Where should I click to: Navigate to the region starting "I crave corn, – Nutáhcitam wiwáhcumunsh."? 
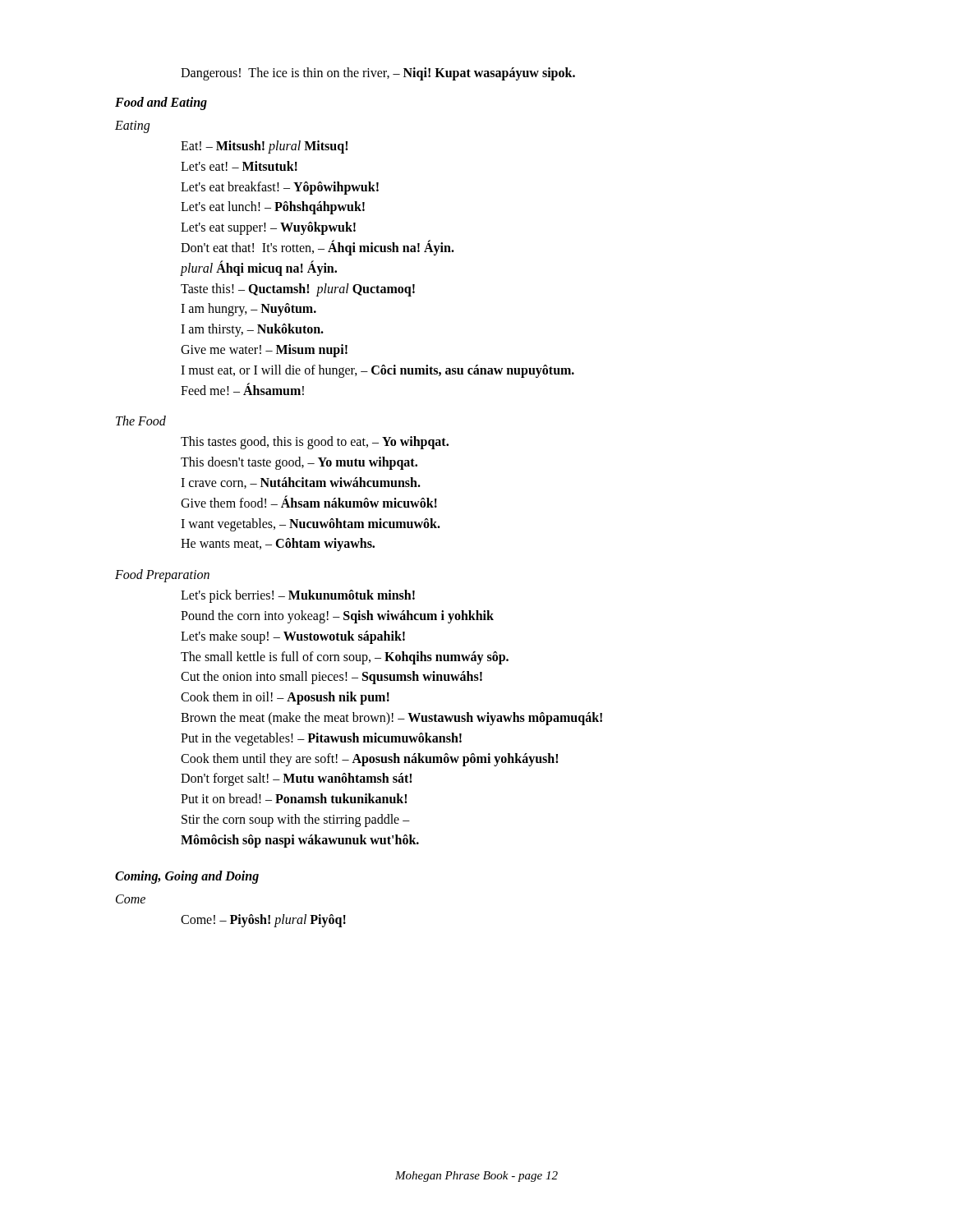301,483
